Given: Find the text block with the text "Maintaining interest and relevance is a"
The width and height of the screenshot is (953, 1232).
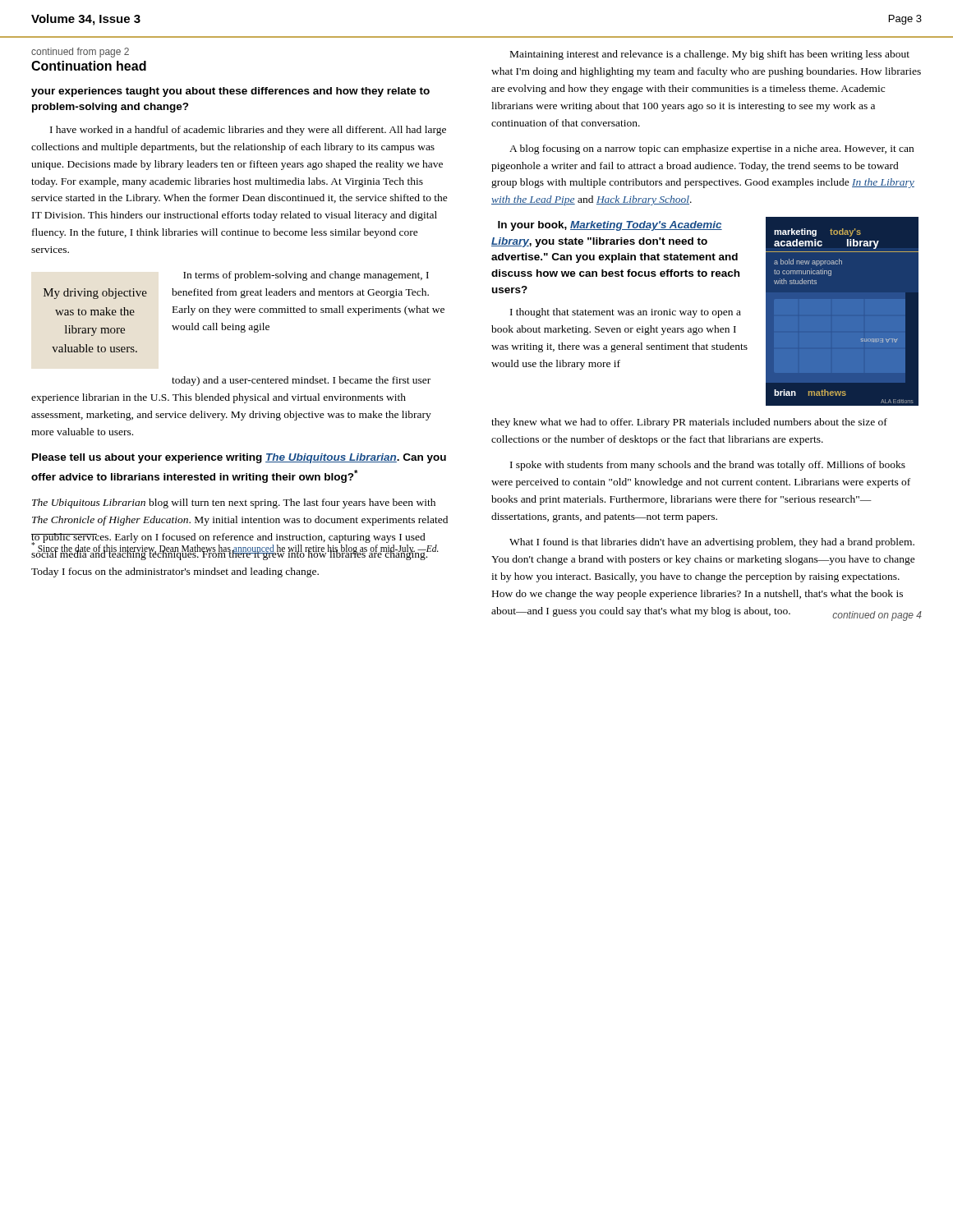Looking at the screenshot, I should pyautogui.click(x=706, y=88).
